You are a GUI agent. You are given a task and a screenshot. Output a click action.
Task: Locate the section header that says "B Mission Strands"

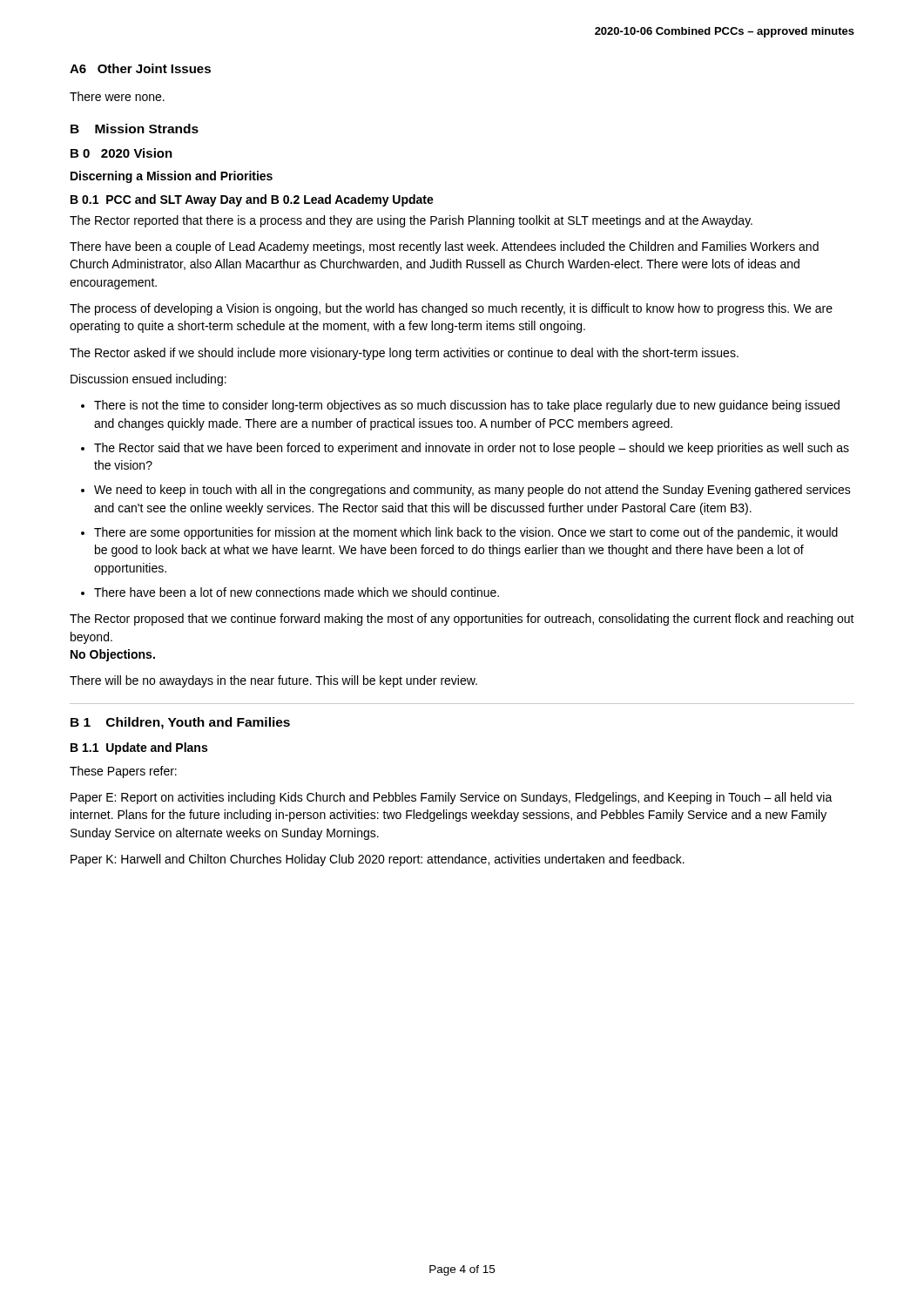click(135, 129)
